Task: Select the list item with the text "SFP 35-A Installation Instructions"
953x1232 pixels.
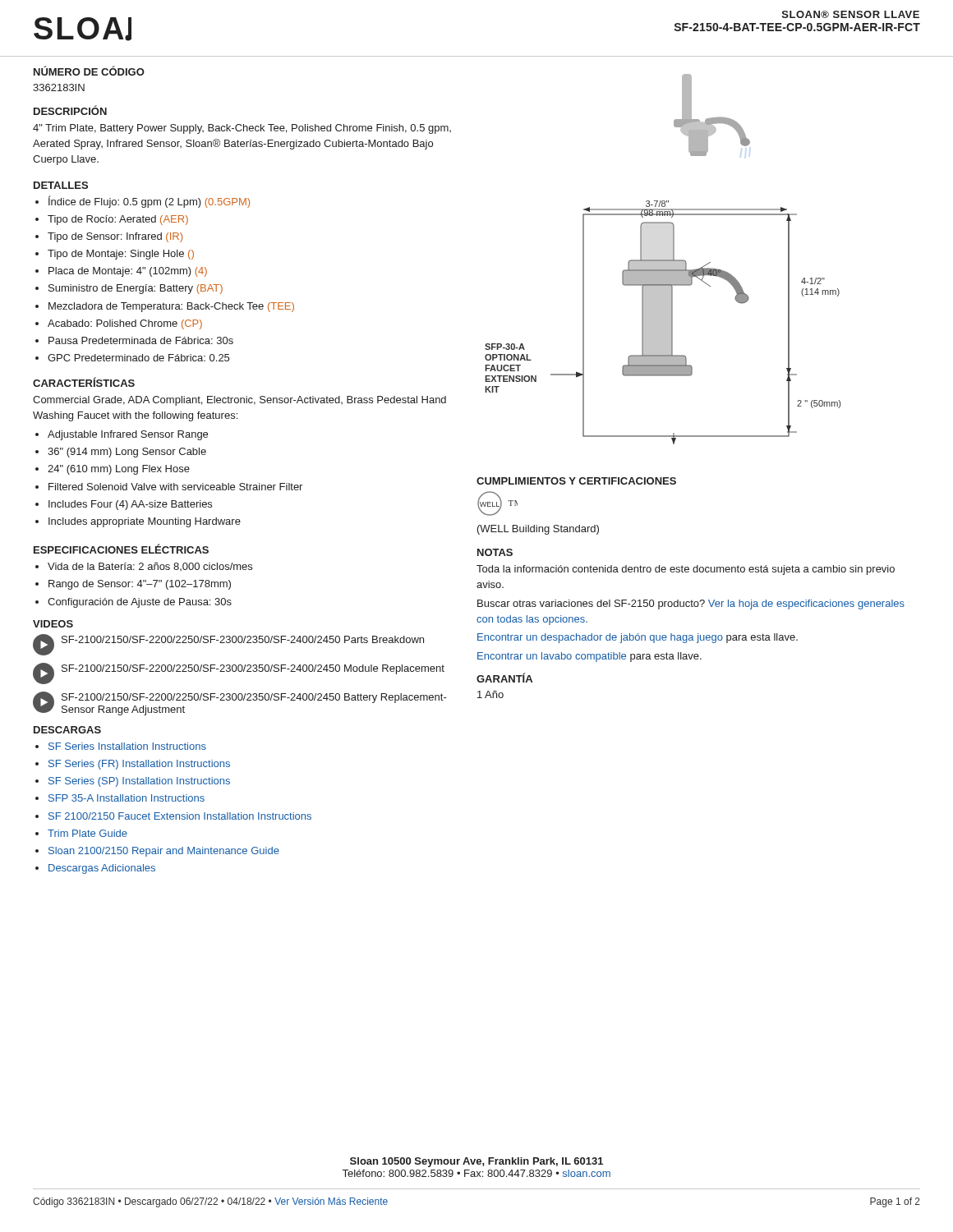Action: (126, 798)
